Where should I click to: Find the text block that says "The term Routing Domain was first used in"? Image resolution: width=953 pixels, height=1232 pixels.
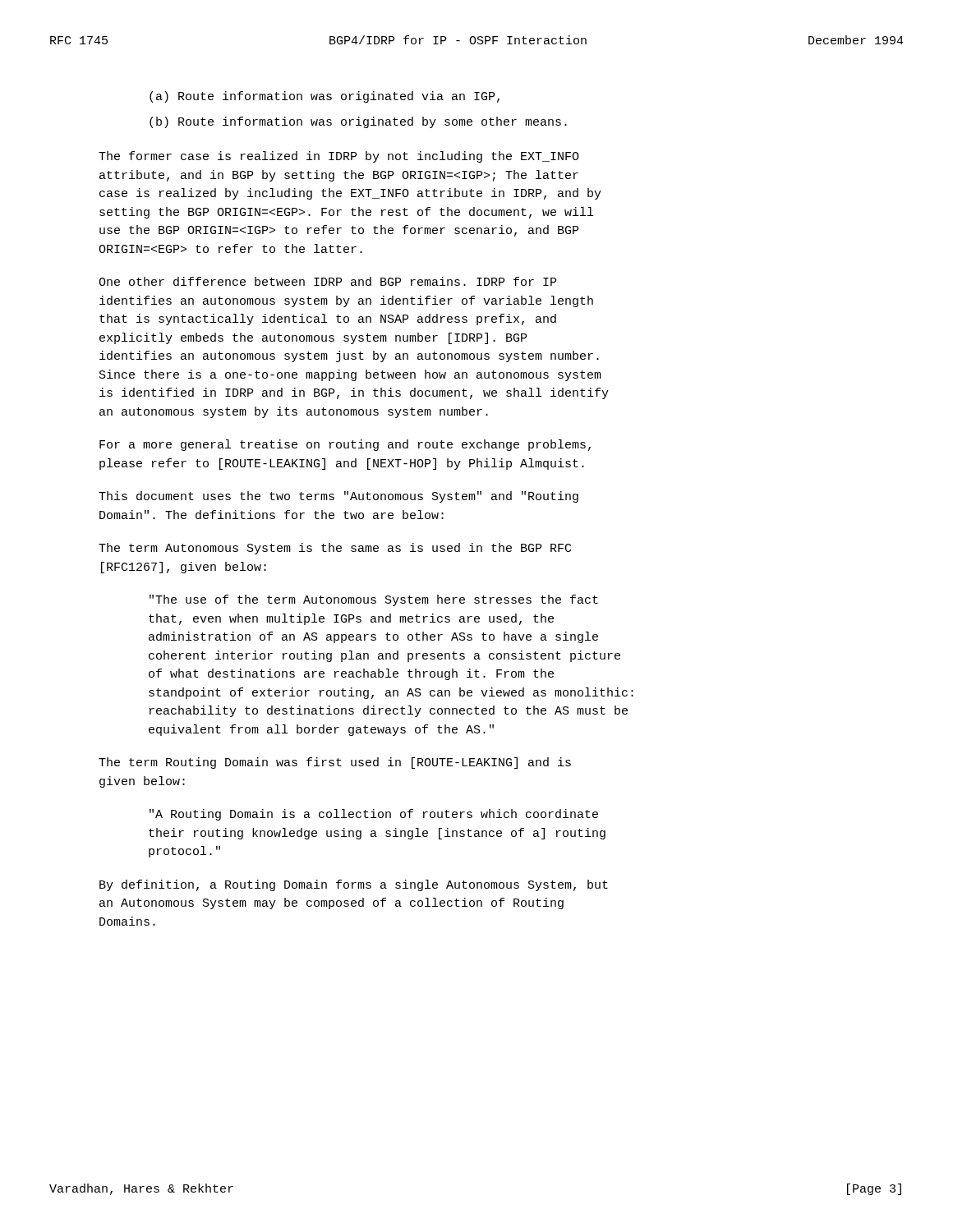[335, 773]
